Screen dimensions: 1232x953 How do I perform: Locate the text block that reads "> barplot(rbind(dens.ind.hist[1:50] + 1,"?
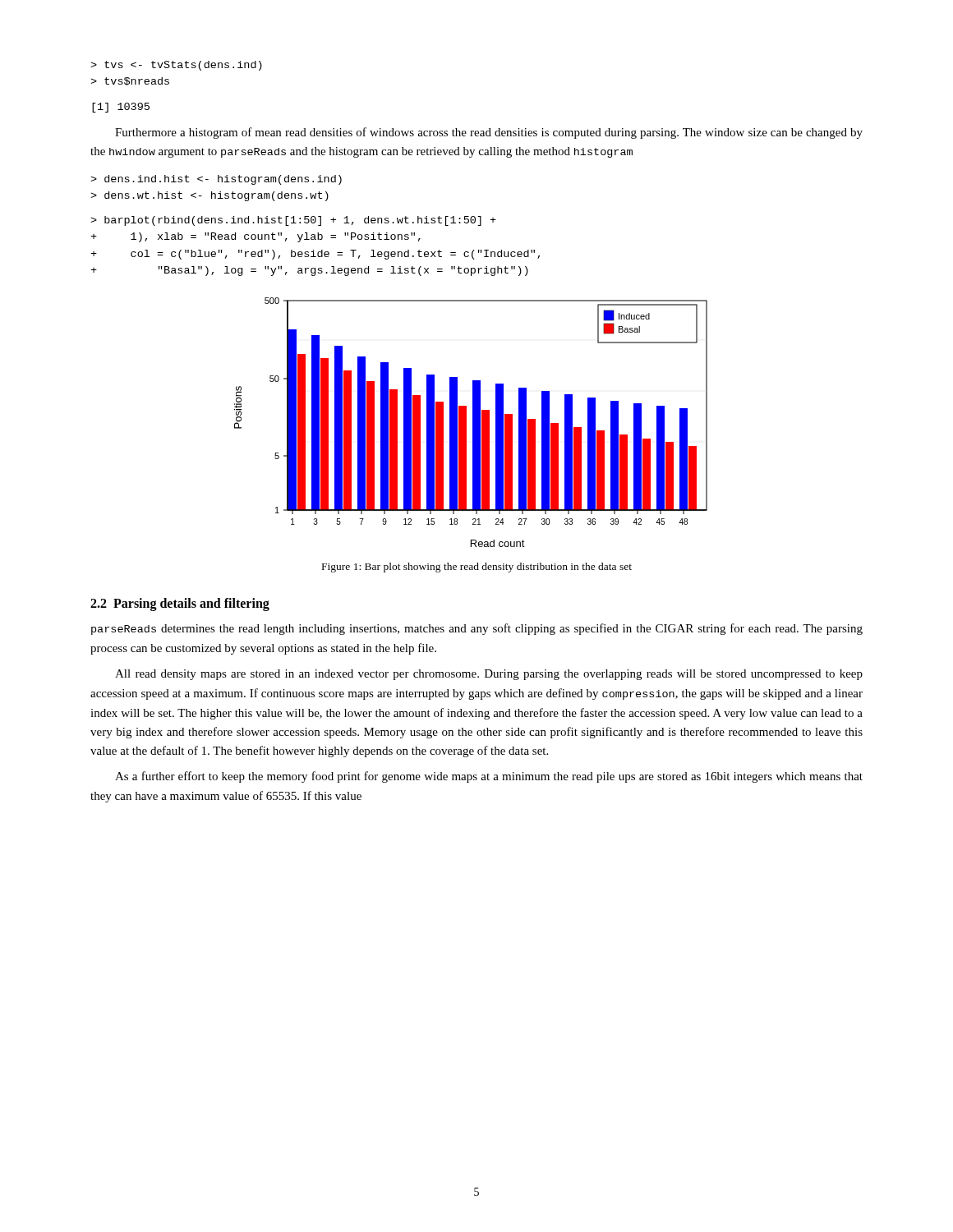click(x=476, y=246)
